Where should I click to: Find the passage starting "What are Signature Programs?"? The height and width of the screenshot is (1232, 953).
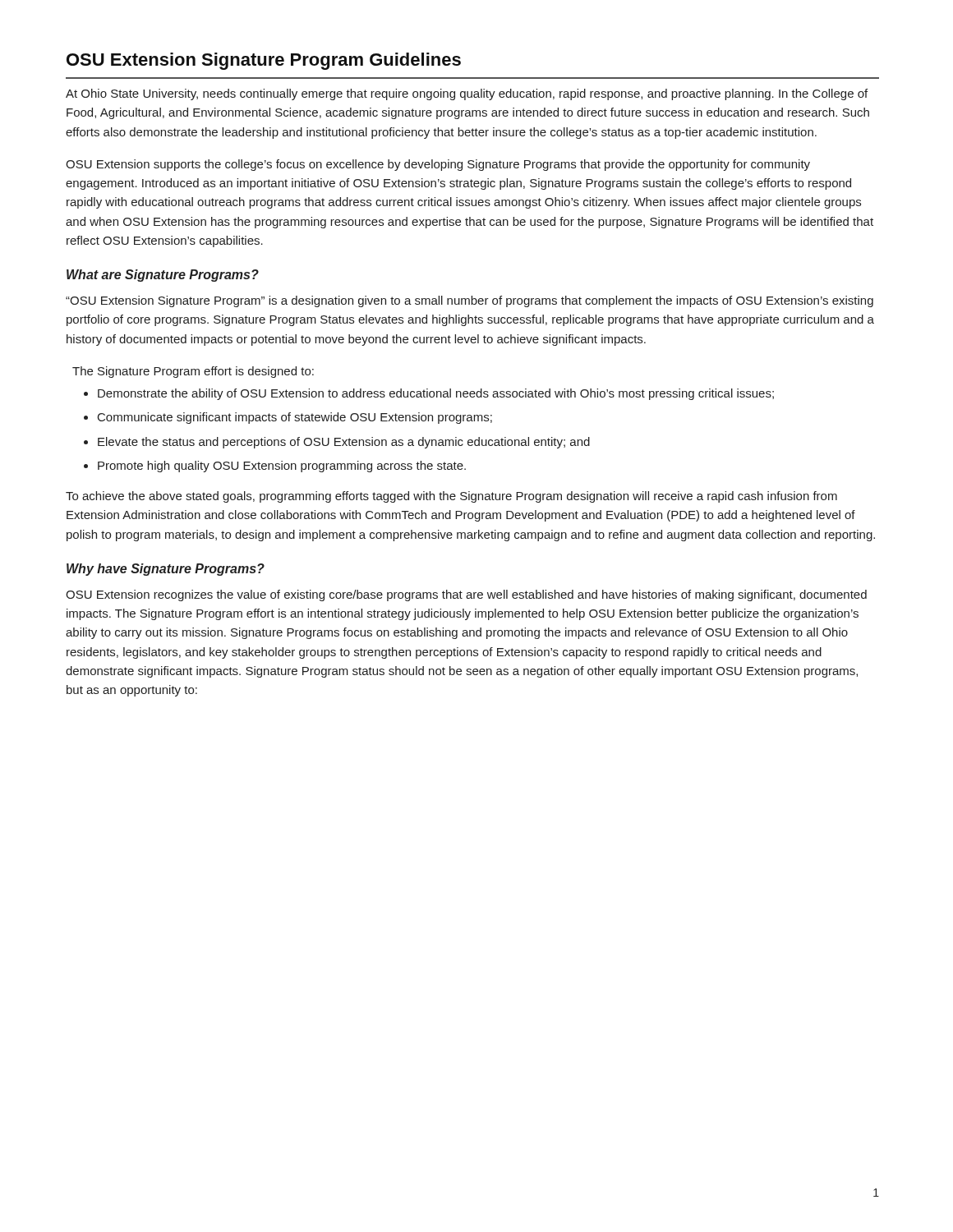pos(162,275)
